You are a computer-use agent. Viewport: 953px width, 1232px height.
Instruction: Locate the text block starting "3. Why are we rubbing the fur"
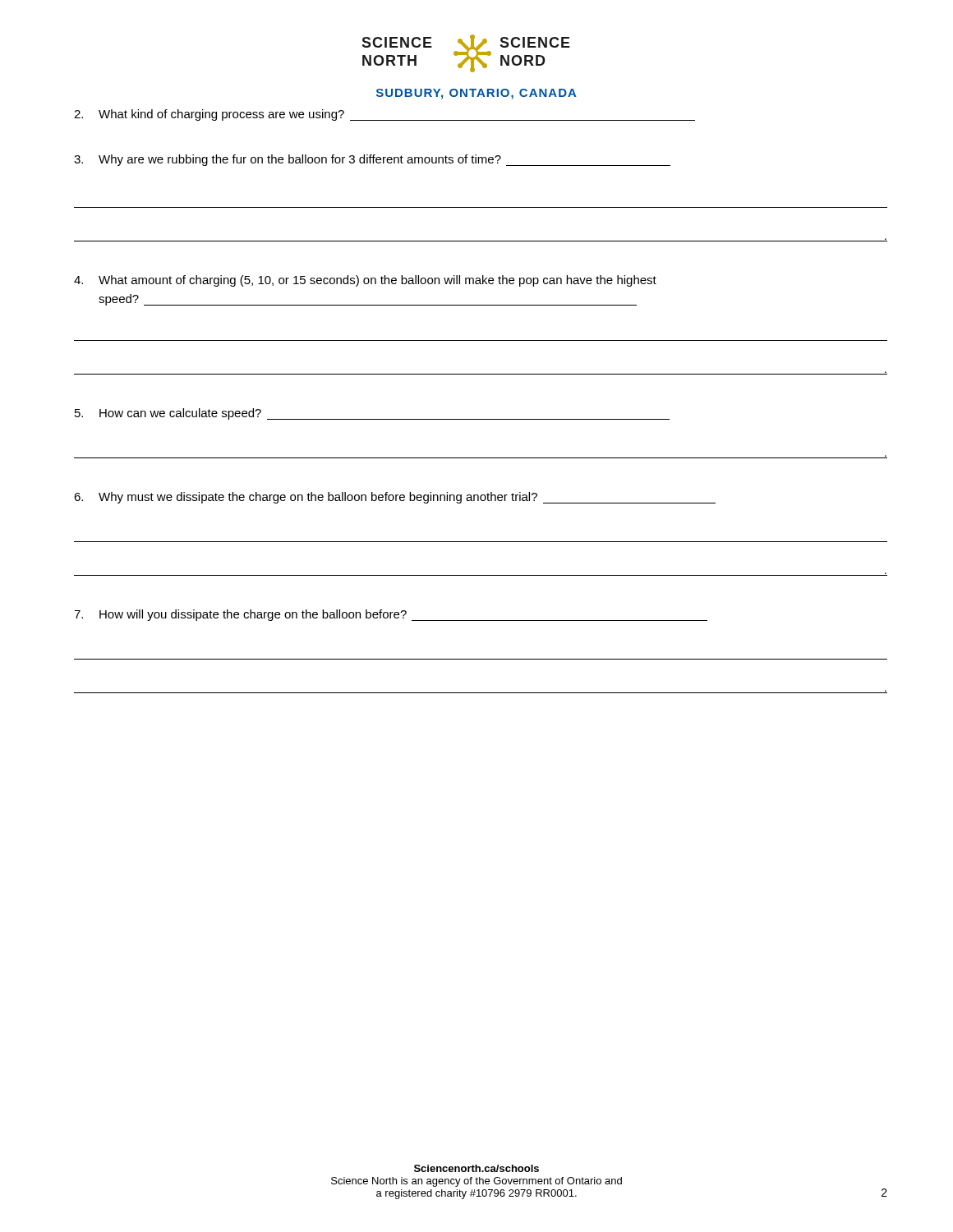pos(481,197)
